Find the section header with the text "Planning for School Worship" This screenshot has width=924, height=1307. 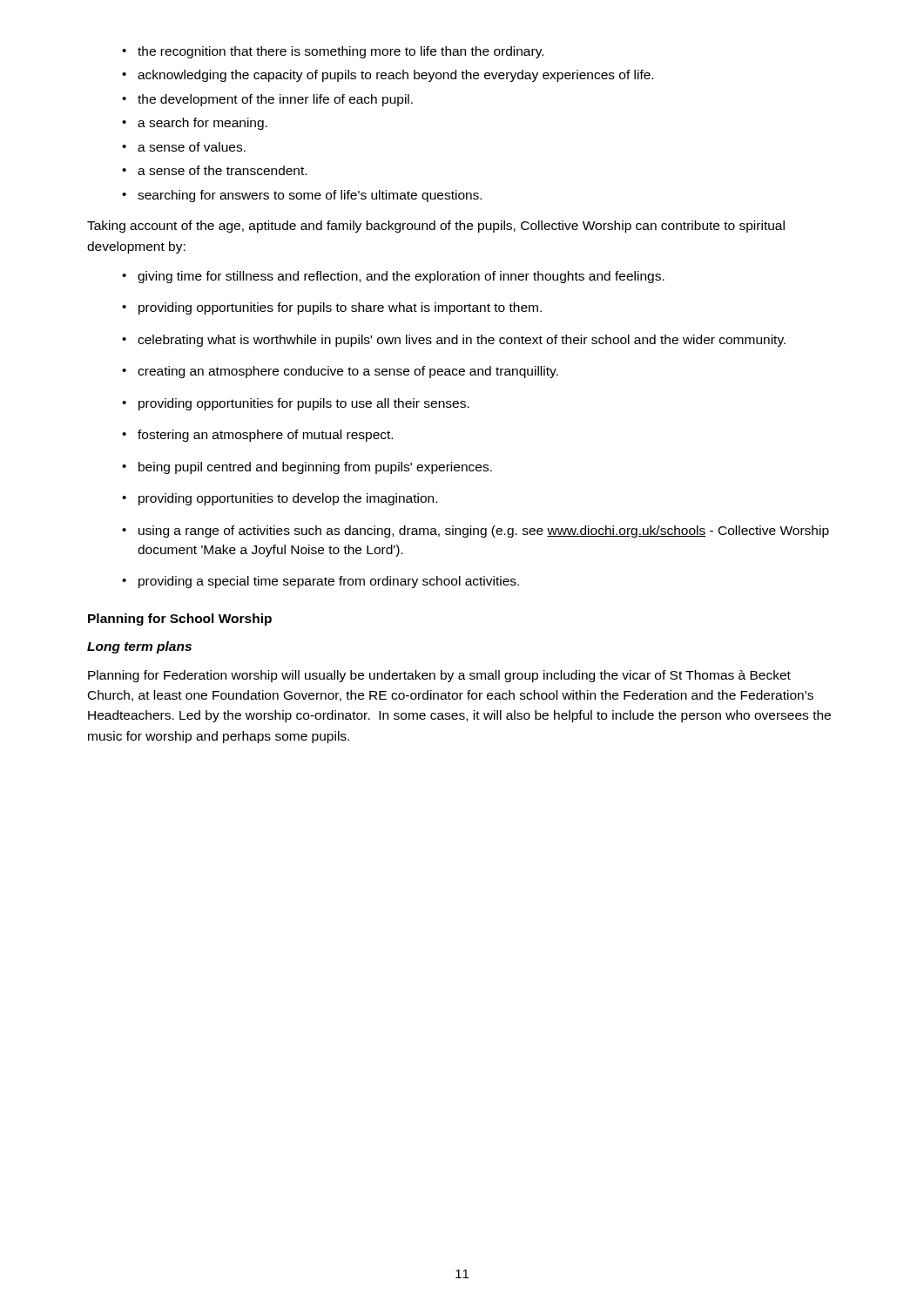coord(180,618)
